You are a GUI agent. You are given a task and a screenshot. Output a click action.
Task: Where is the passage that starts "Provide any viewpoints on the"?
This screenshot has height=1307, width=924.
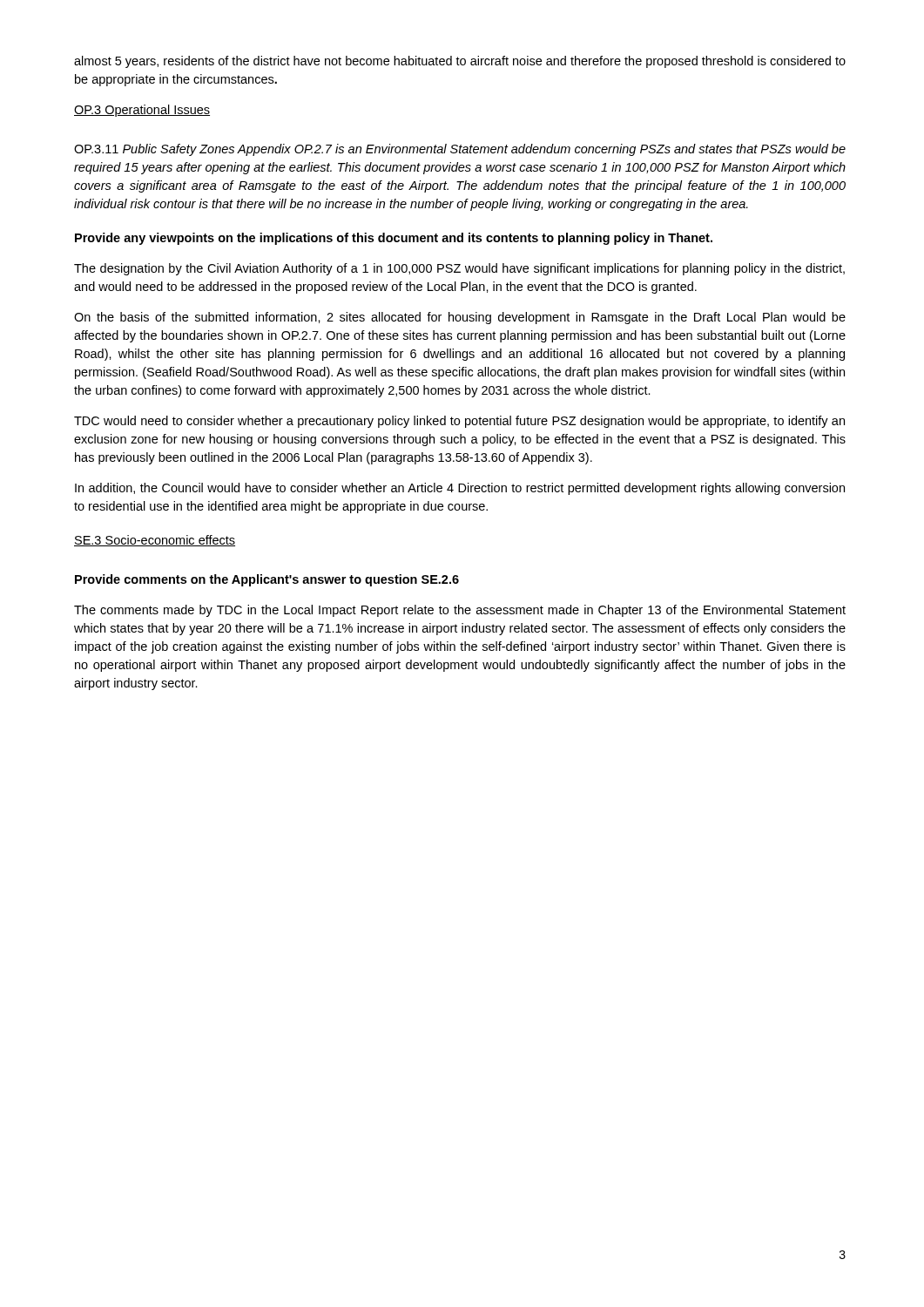tap(394, 238)
